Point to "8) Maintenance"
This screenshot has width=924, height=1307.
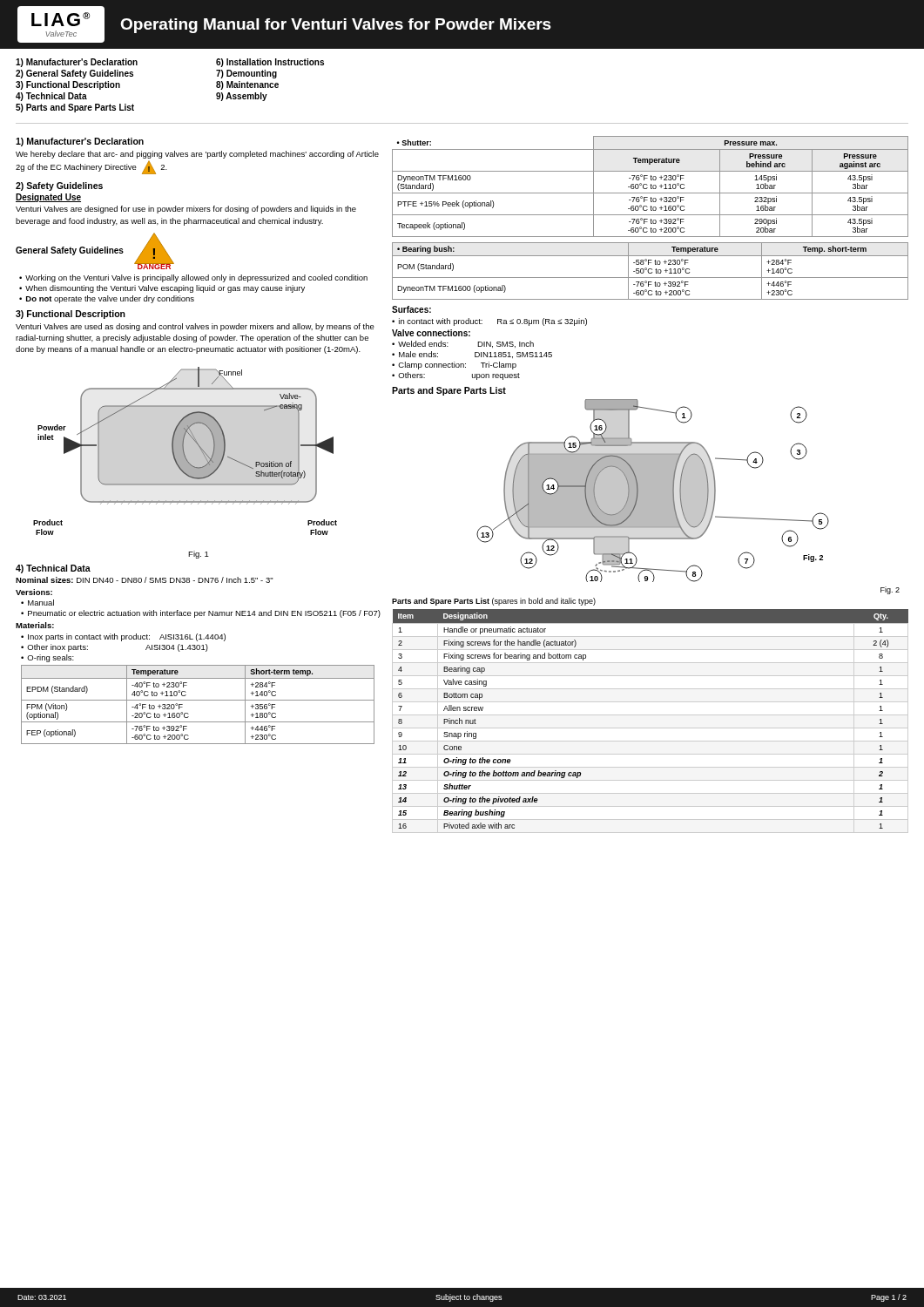tap(247, 85)
